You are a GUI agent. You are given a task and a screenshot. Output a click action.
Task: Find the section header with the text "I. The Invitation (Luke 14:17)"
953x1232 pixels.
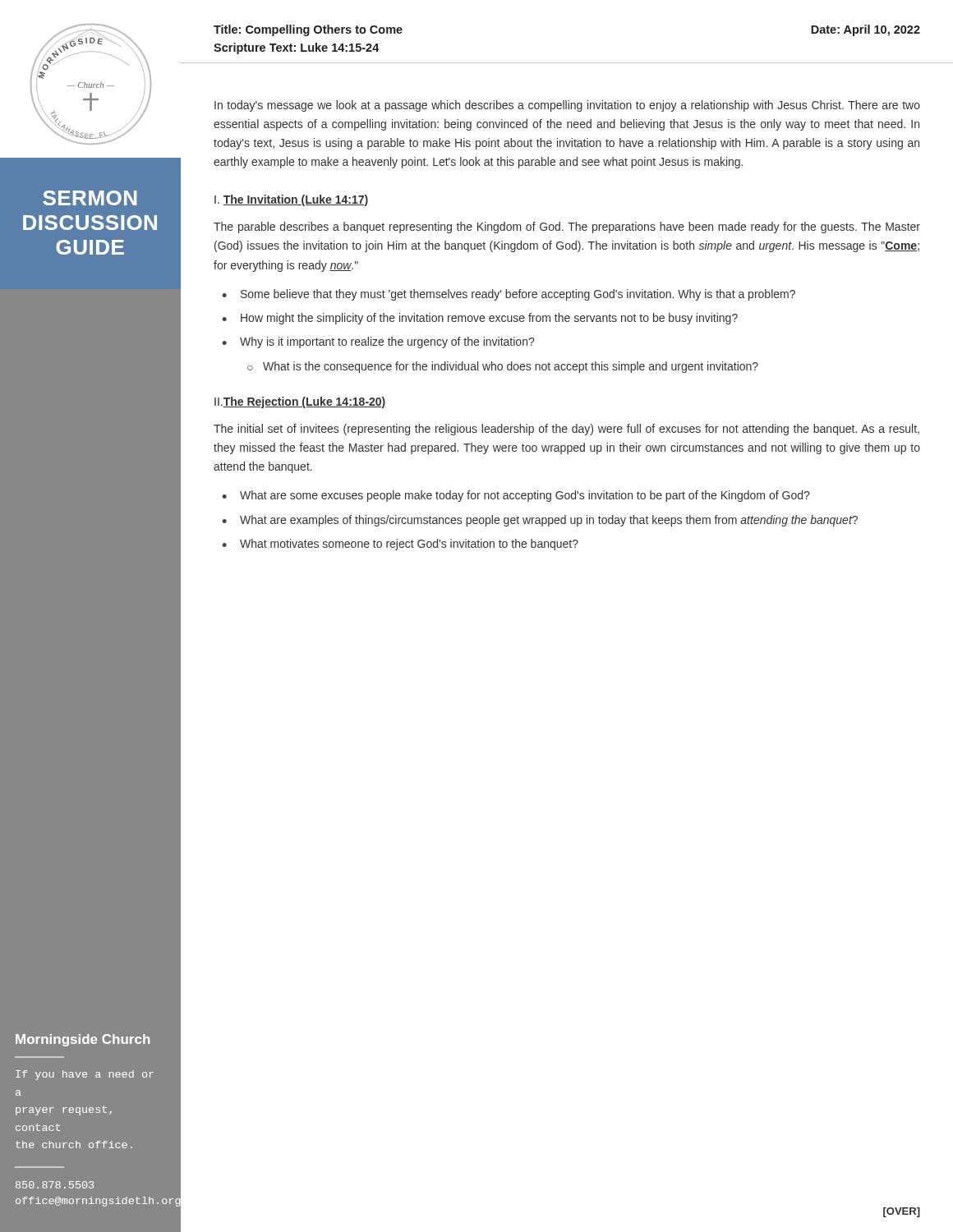coord(291,200)
